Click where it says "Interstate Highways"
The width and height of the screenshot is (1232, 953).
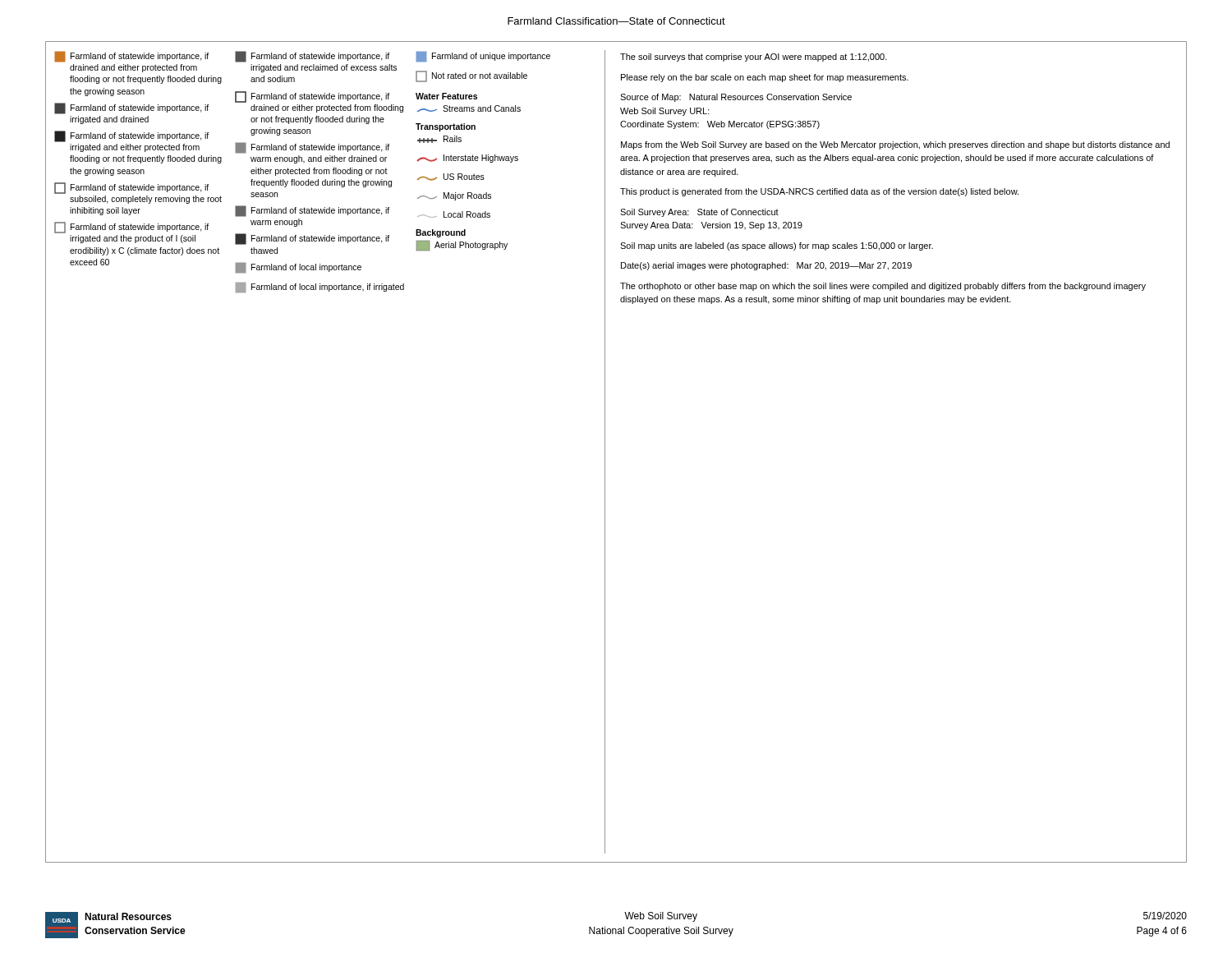467,159
